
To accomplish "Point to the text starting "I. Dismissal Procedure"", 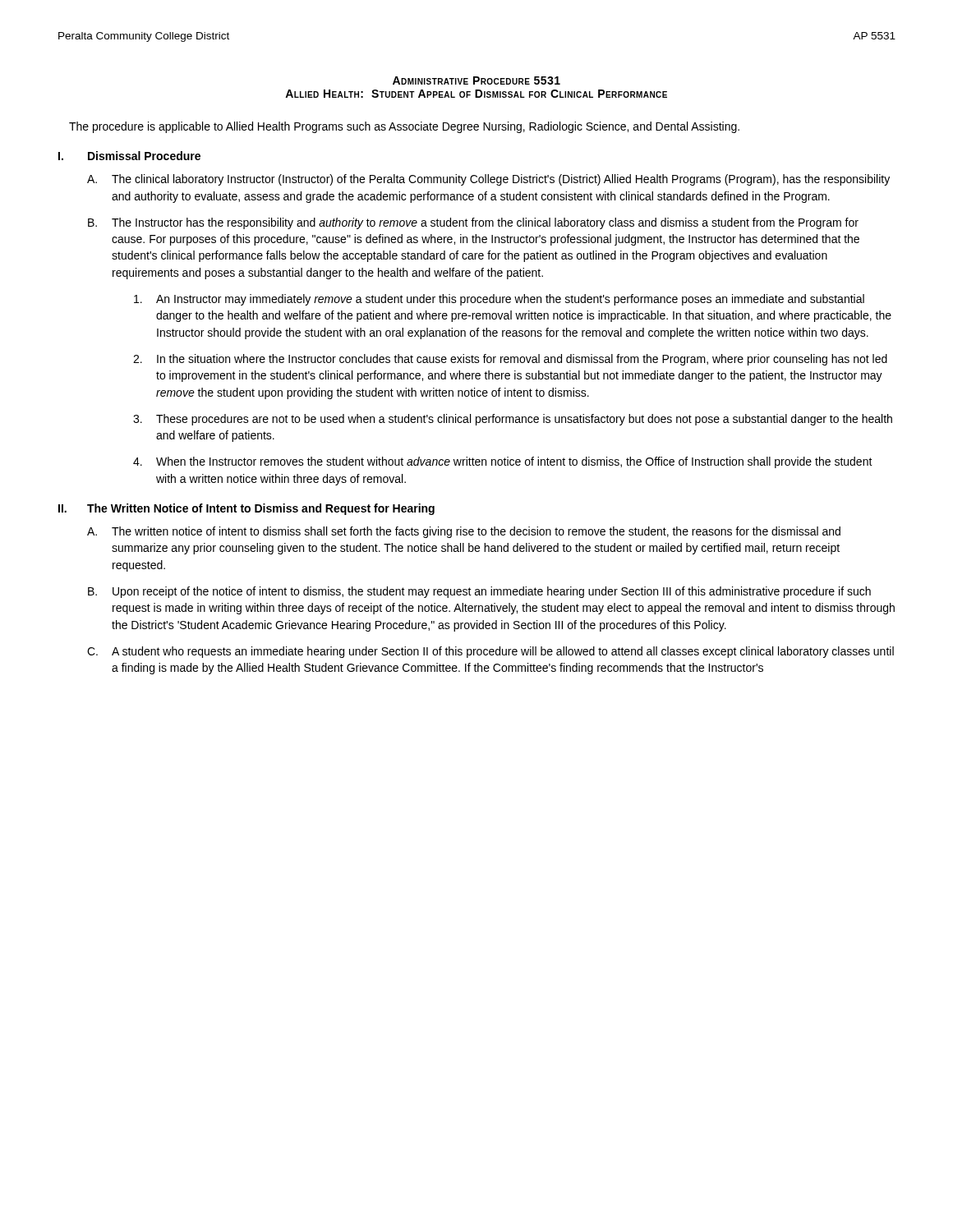I will tap(129, 156).
